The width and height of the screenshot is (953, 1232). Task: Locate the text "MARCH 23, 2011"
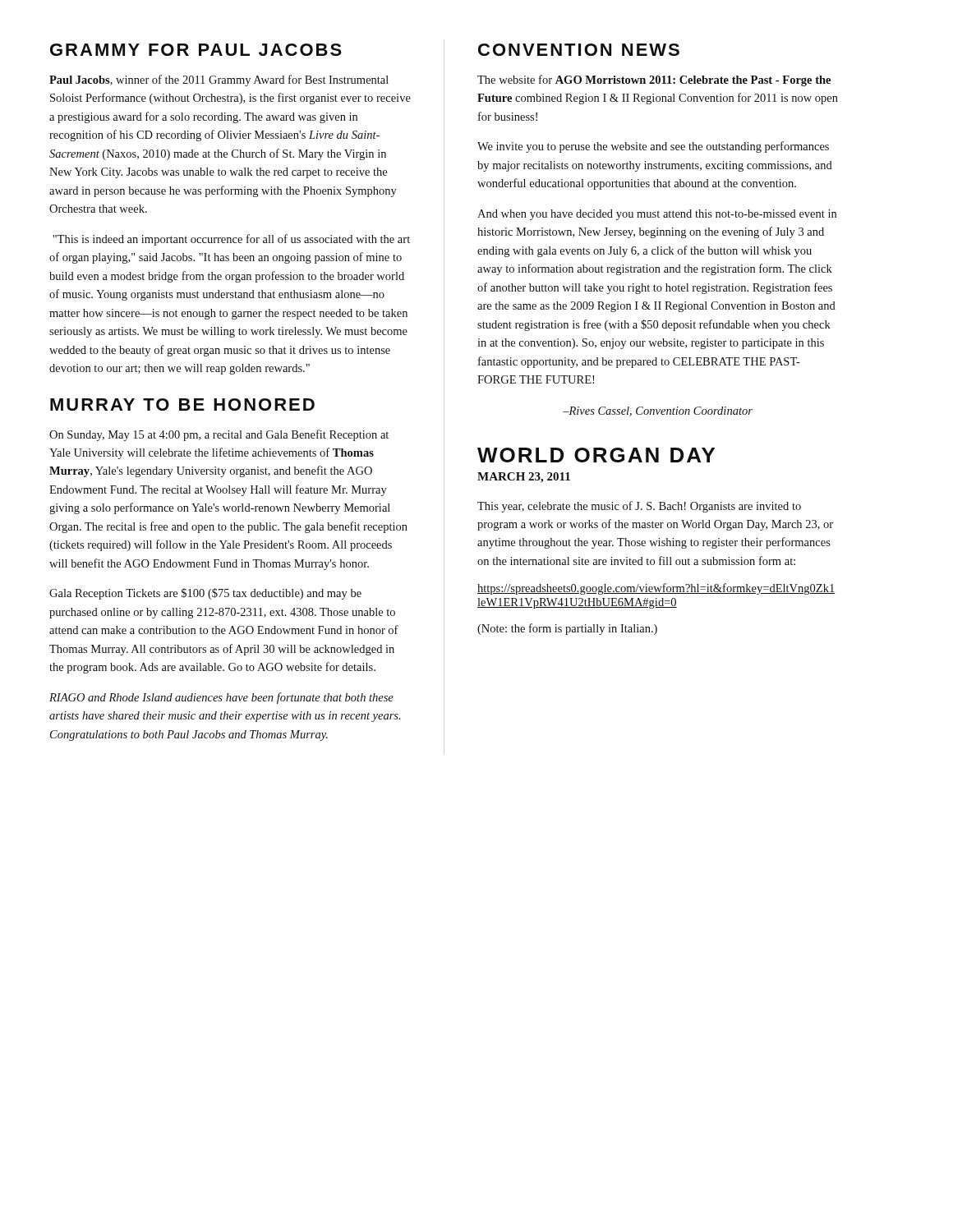(x=524, y=478)
